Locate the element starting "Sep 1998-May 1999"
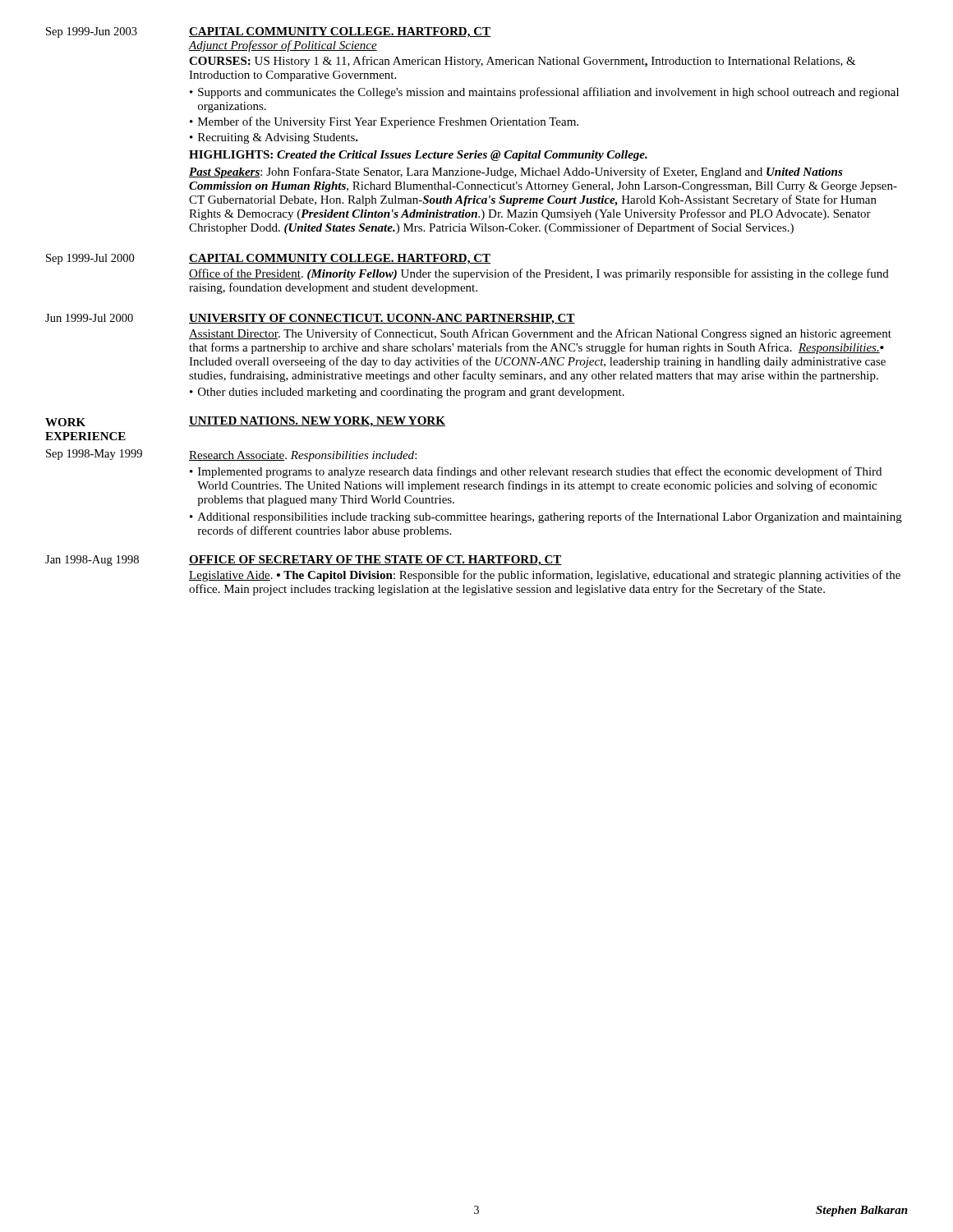Screen dimensions: 1232x953 (94, 453)
